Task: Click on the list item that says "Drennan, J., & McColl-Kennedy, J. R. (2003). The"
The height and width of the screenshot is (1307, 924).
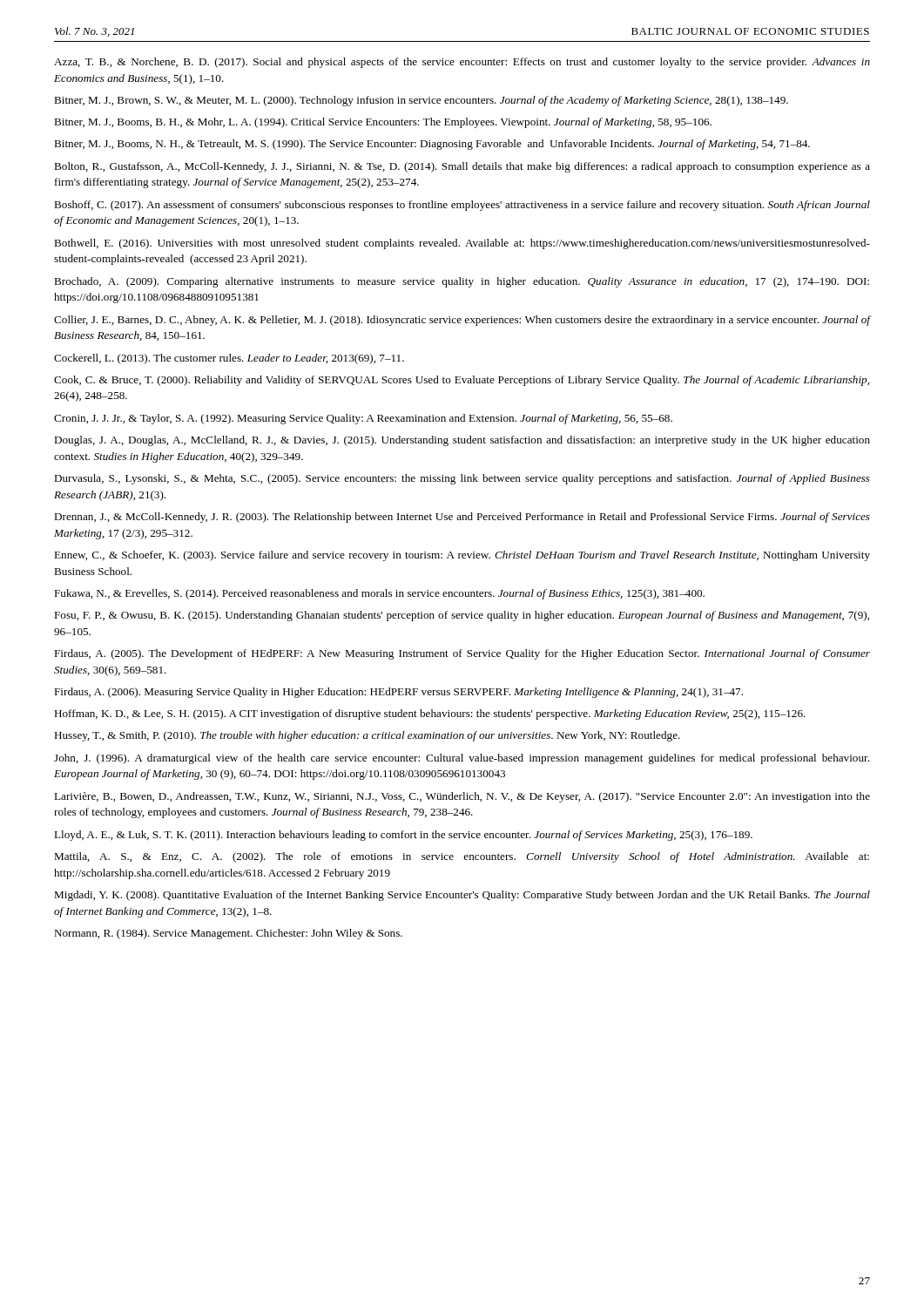Action: click(x=462, y=524)
